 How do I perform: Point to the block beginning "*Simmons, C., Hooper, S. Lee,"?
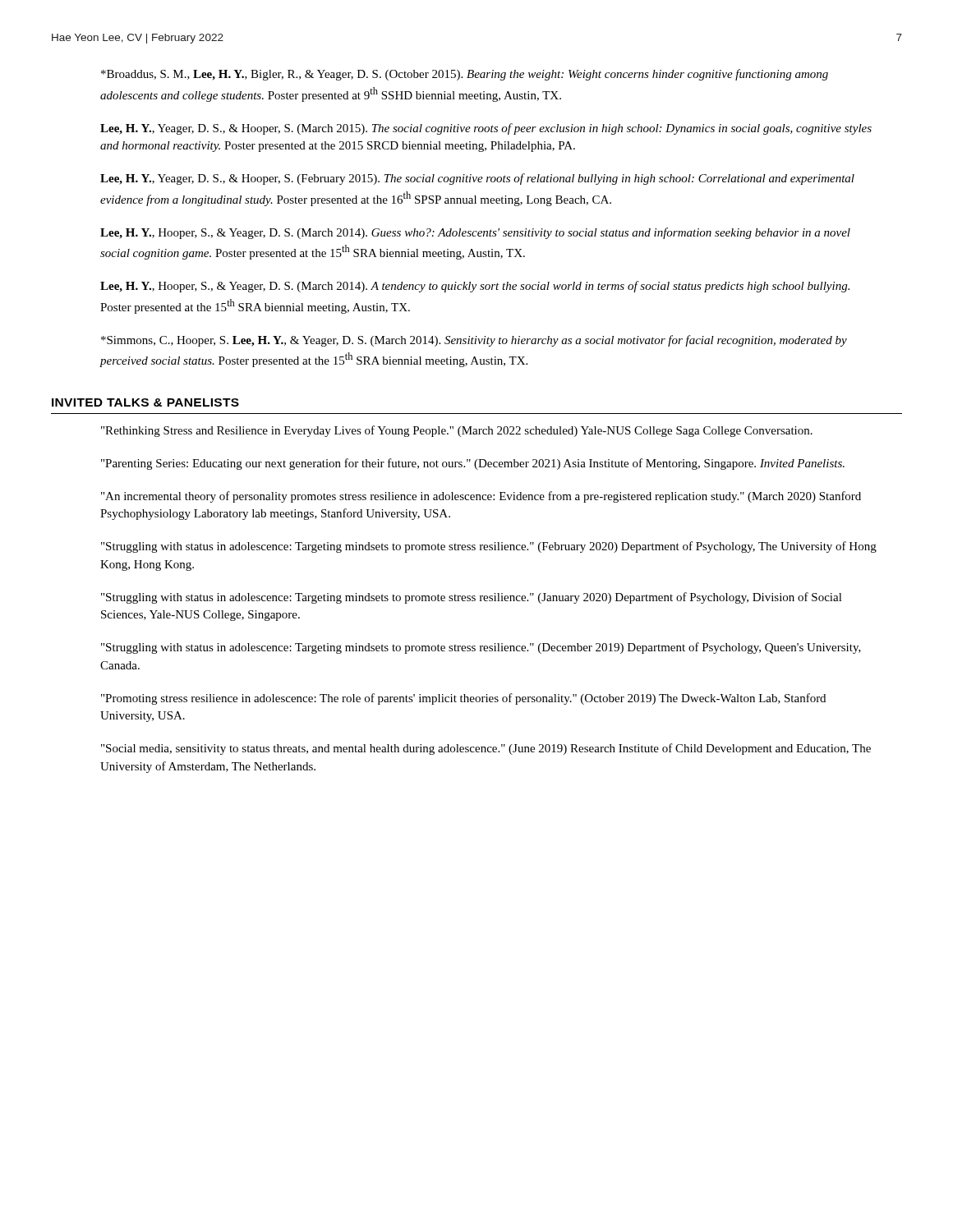coord(473,350)
